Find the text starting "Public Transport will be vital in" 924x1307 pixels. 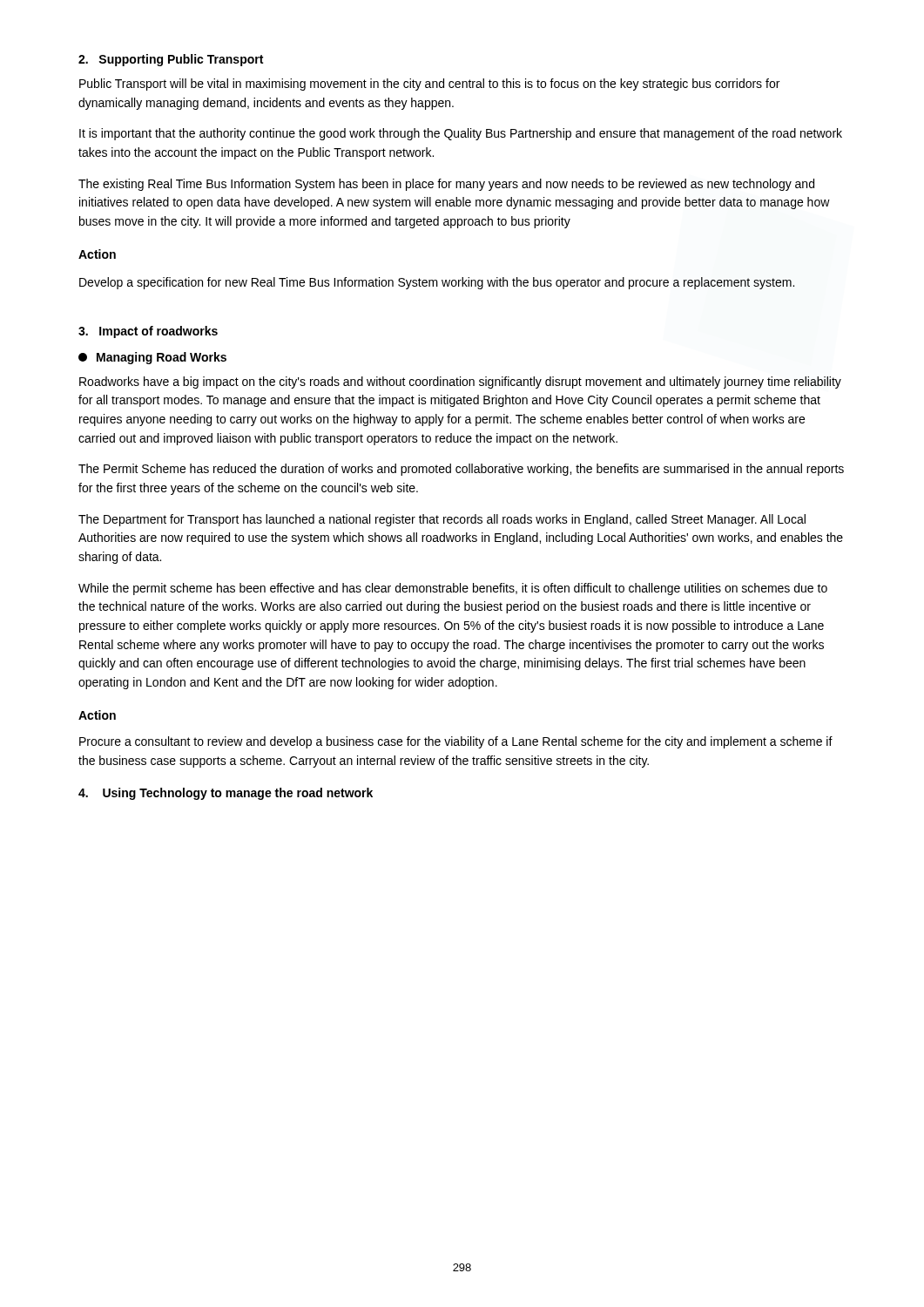click(x=429, y=93)
